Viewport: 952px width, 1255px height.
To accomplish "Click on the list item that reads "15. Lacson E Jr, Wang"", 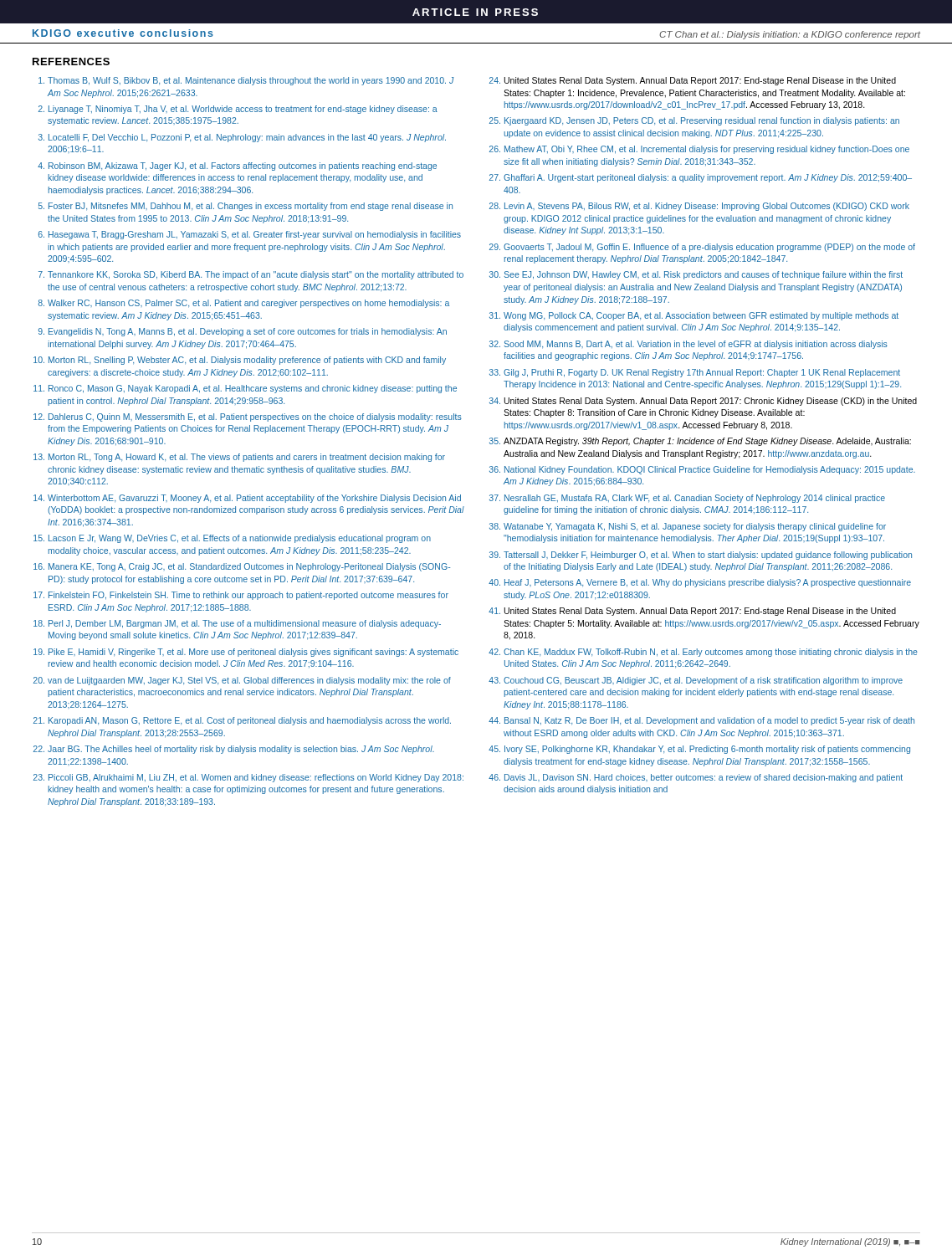I will click(x=248, y=544).
